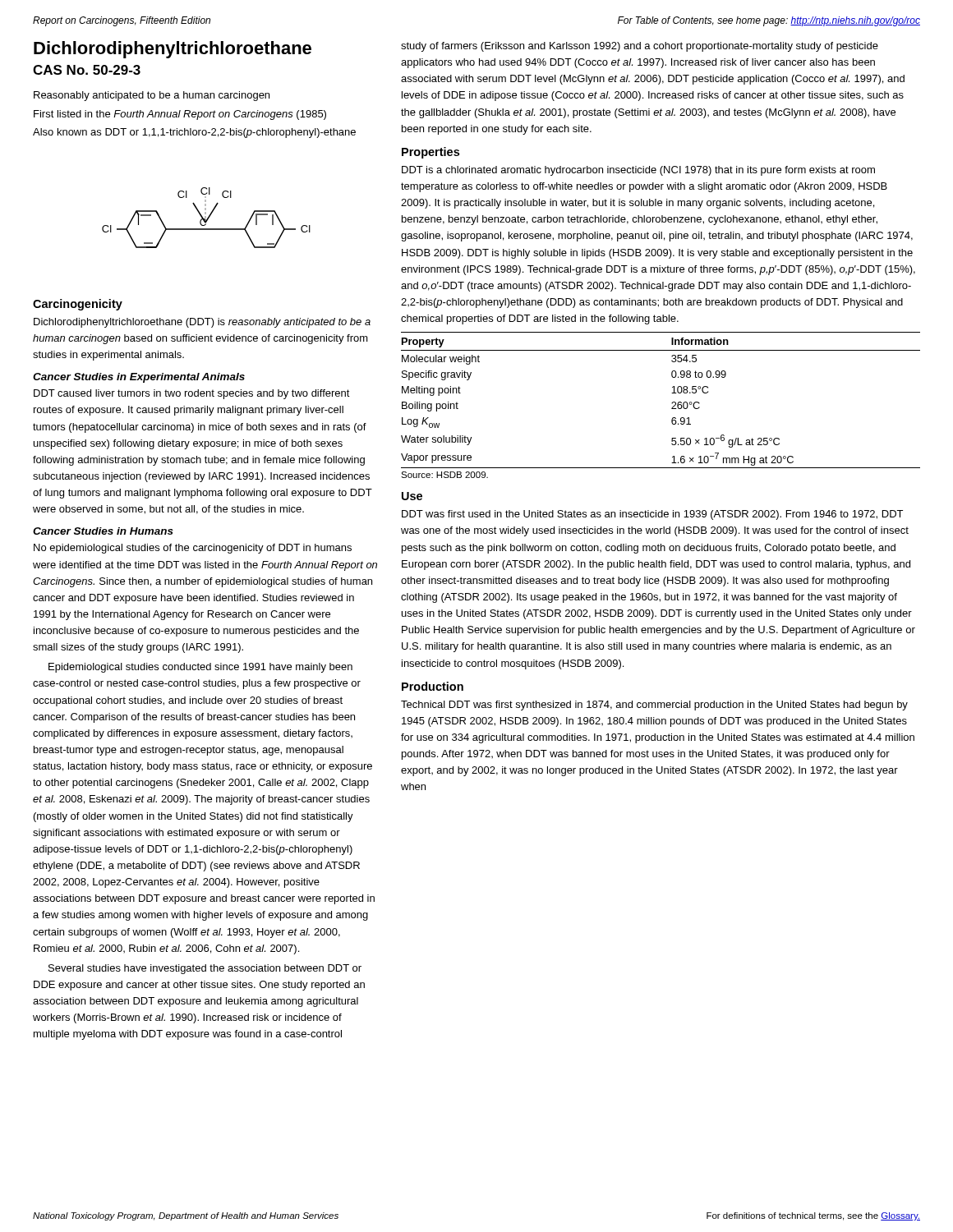Find the footnote containing "Source: HSDB 2009."
Viewport: 953px width, 1232px height.
tap(445, 475)
